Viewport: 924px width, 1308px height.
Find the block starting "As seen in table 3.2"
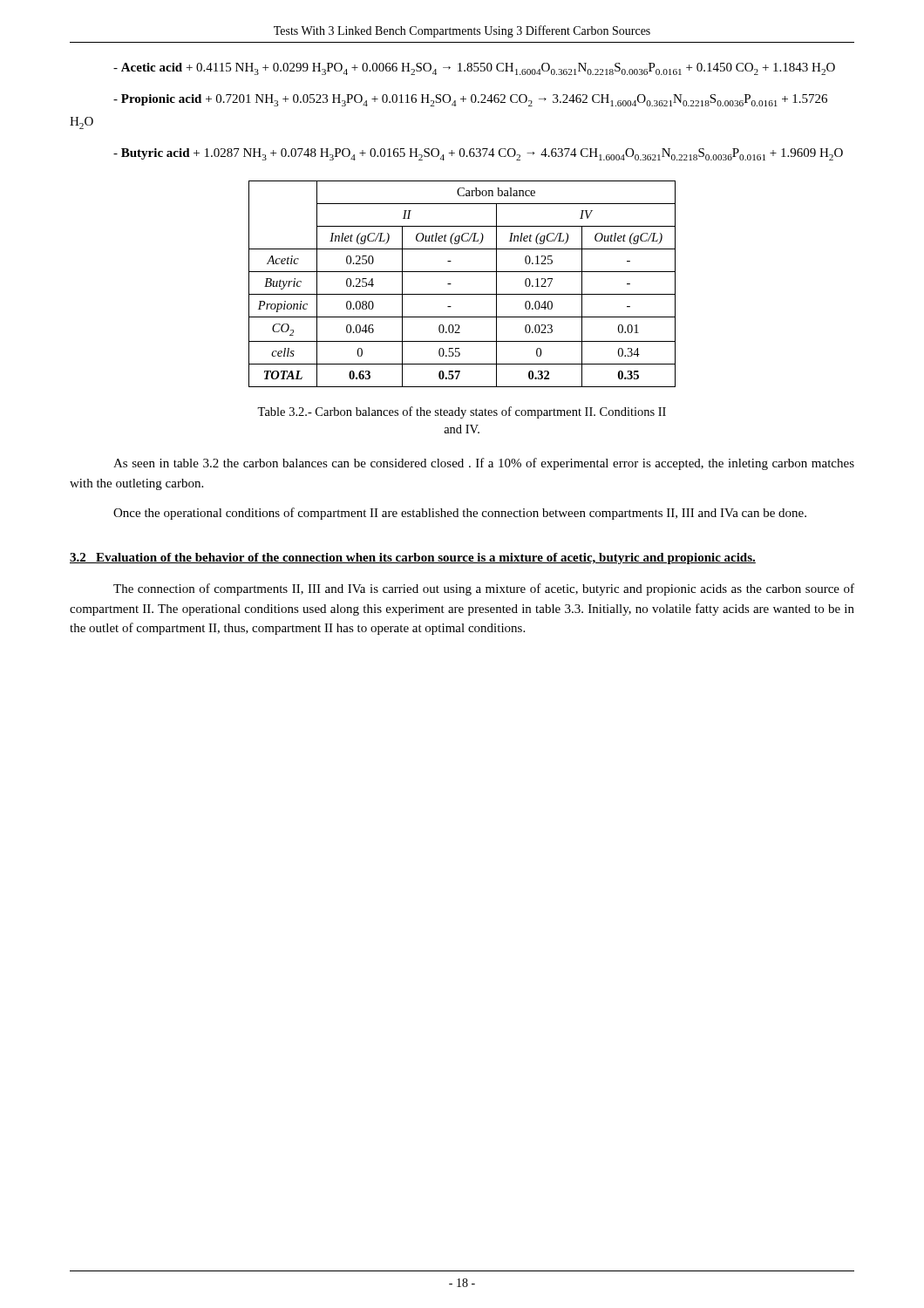click(x=462, y=473)
